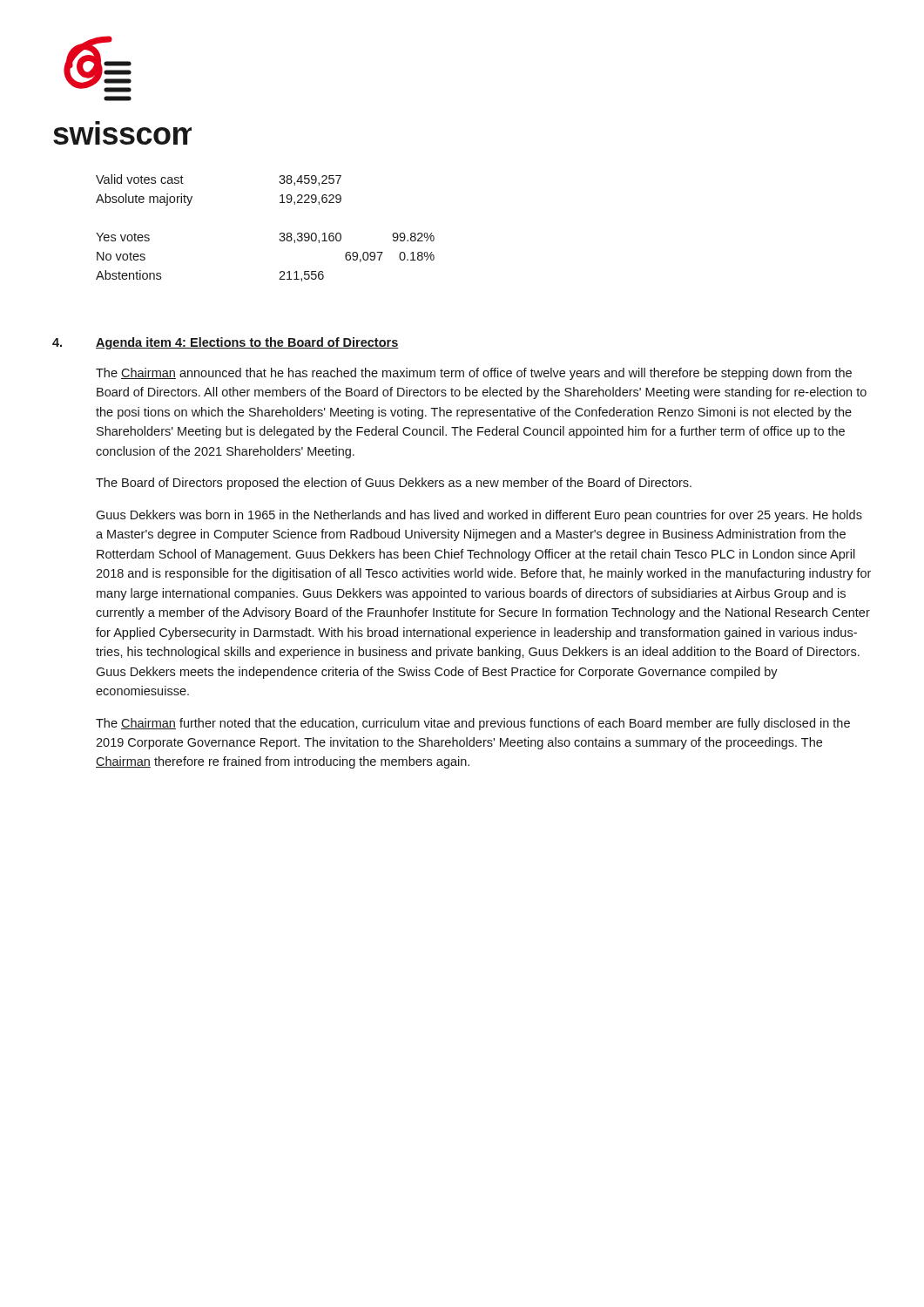Select the logo
This screenshot has width=924, height=1307.
click(122, 91)
